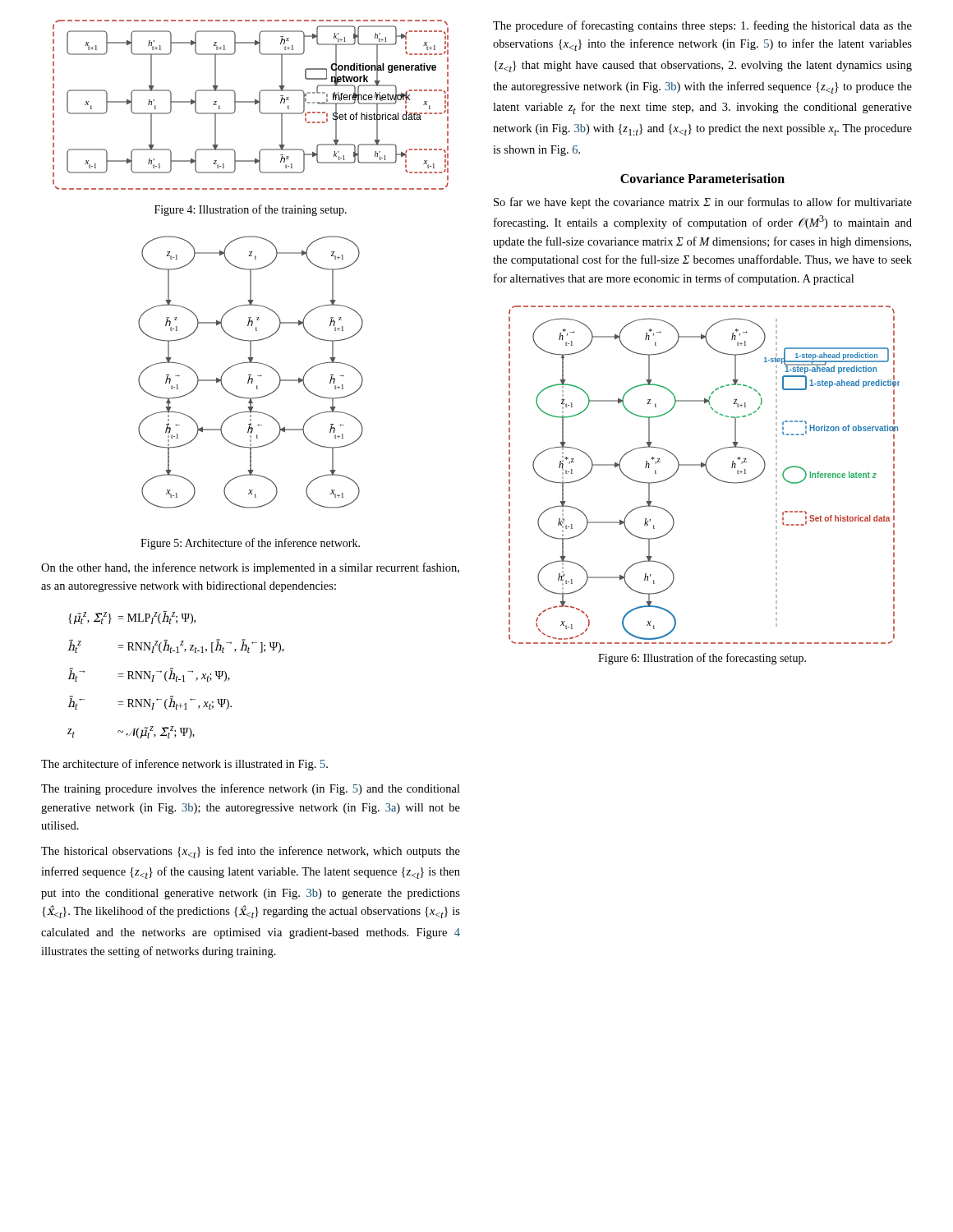
Task: Point to the formula beginning "{μ̃tz, Σ̃tz} = MLPIz(h̃tz; Ψ),"
Action: (176, 675)
